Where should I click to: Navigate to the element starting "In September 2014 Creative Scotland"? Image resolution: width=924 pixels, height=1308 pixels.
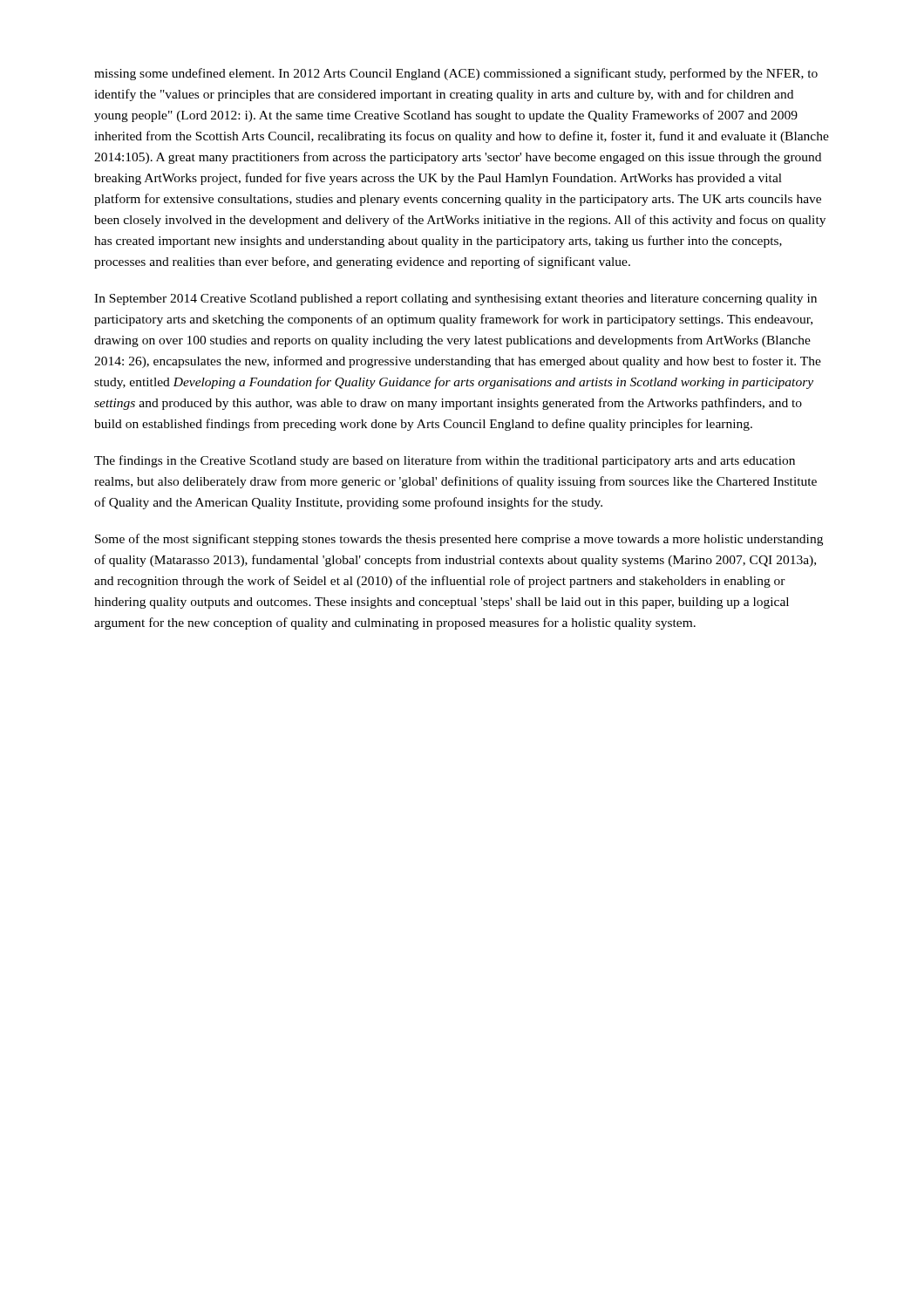click(458, 361)
